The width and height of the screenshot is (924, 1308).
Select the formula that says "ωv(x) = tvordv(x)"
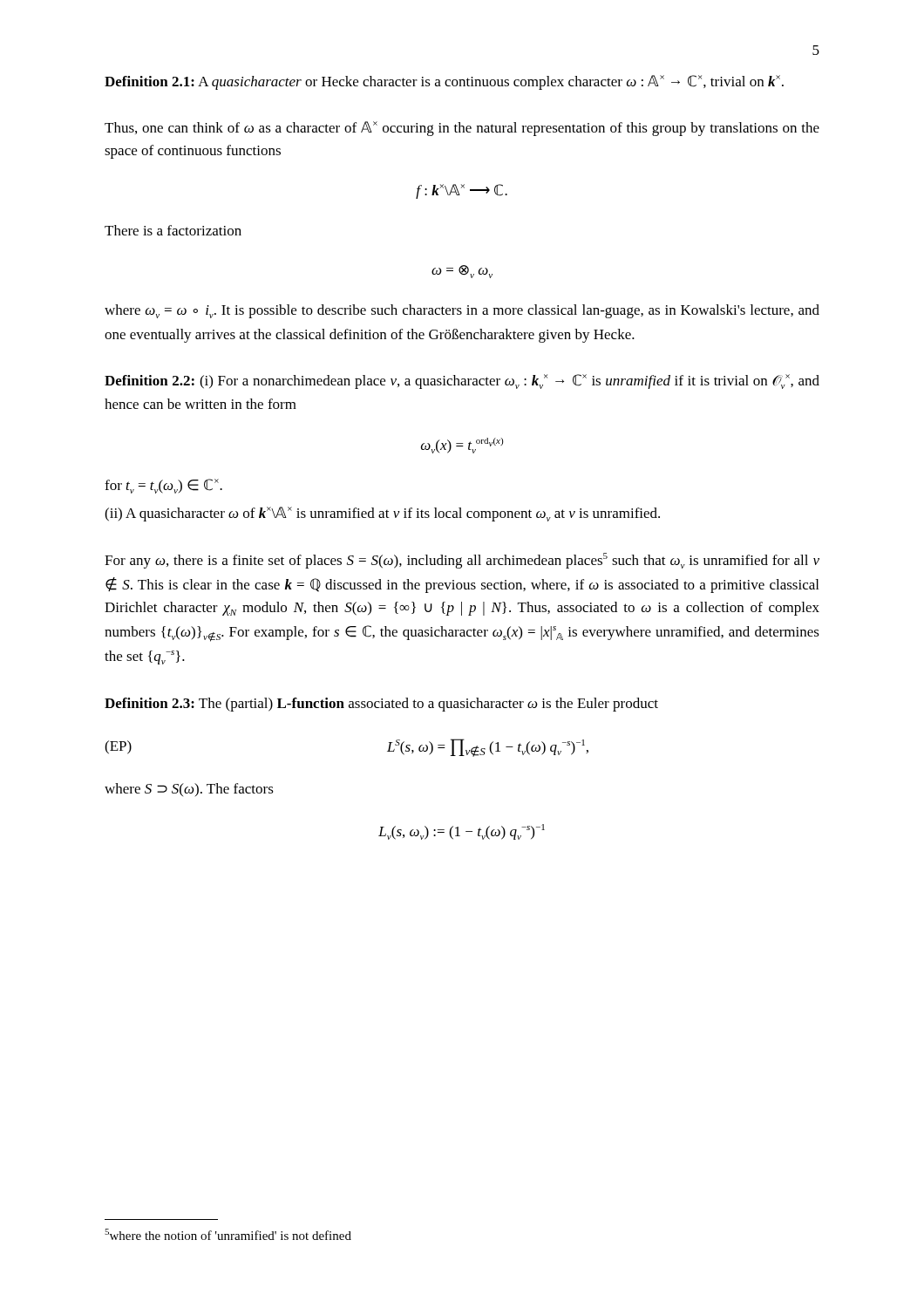click(x=462, y=445)
